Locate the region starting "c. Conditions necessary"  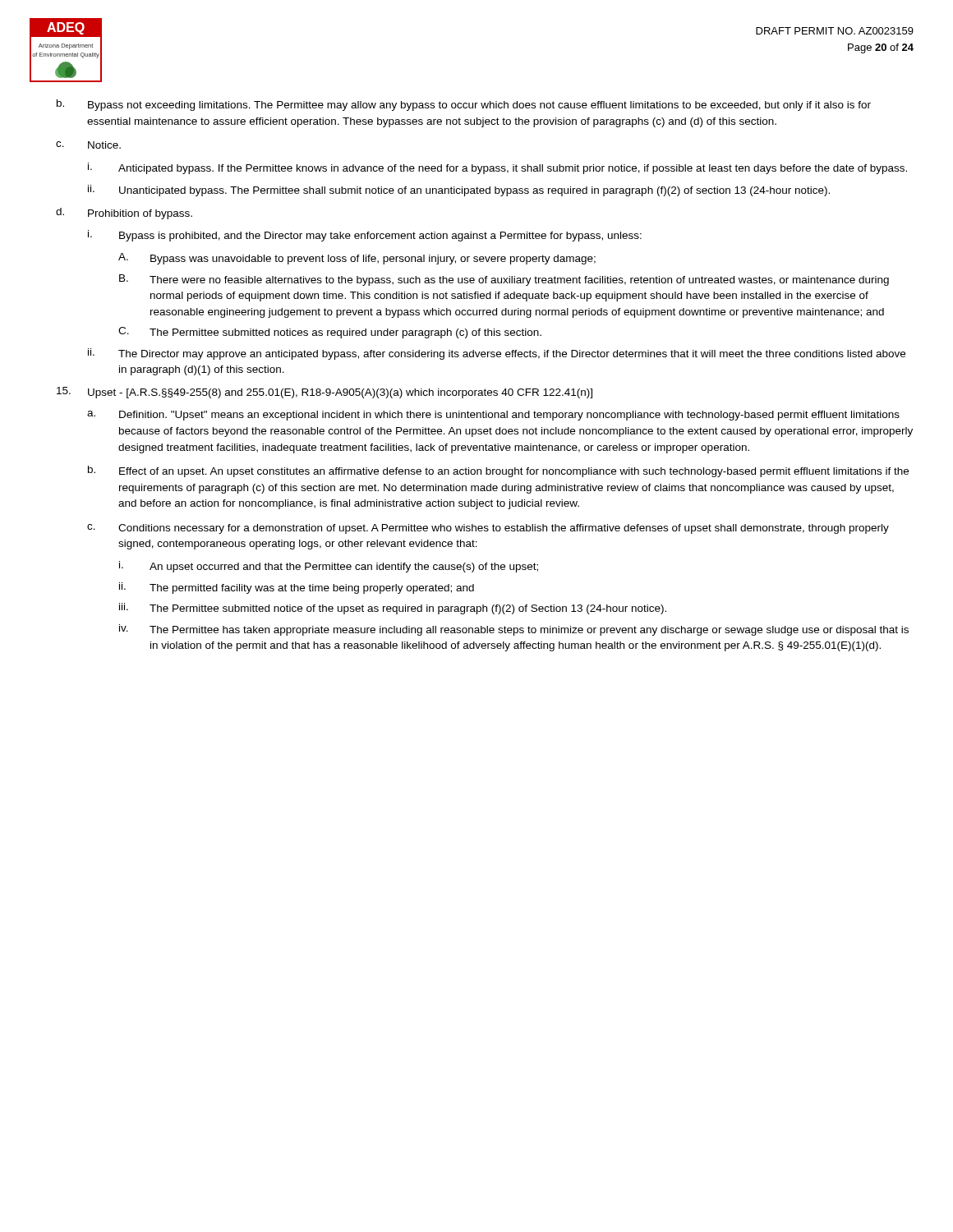(x=500, y=536)
